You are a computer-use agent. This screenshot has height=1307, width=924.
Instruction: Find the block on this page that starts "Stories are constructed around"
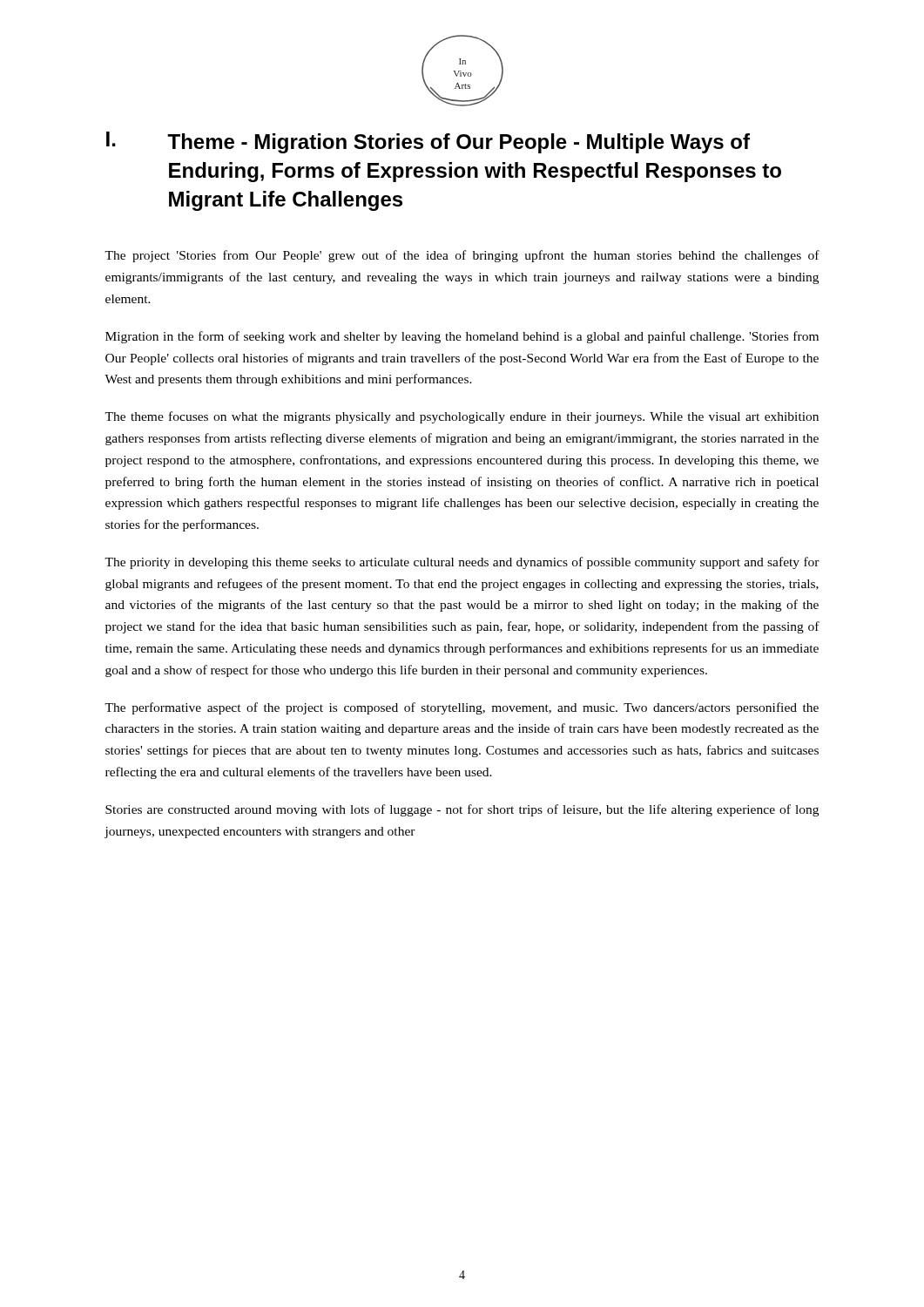coord(462,820)
